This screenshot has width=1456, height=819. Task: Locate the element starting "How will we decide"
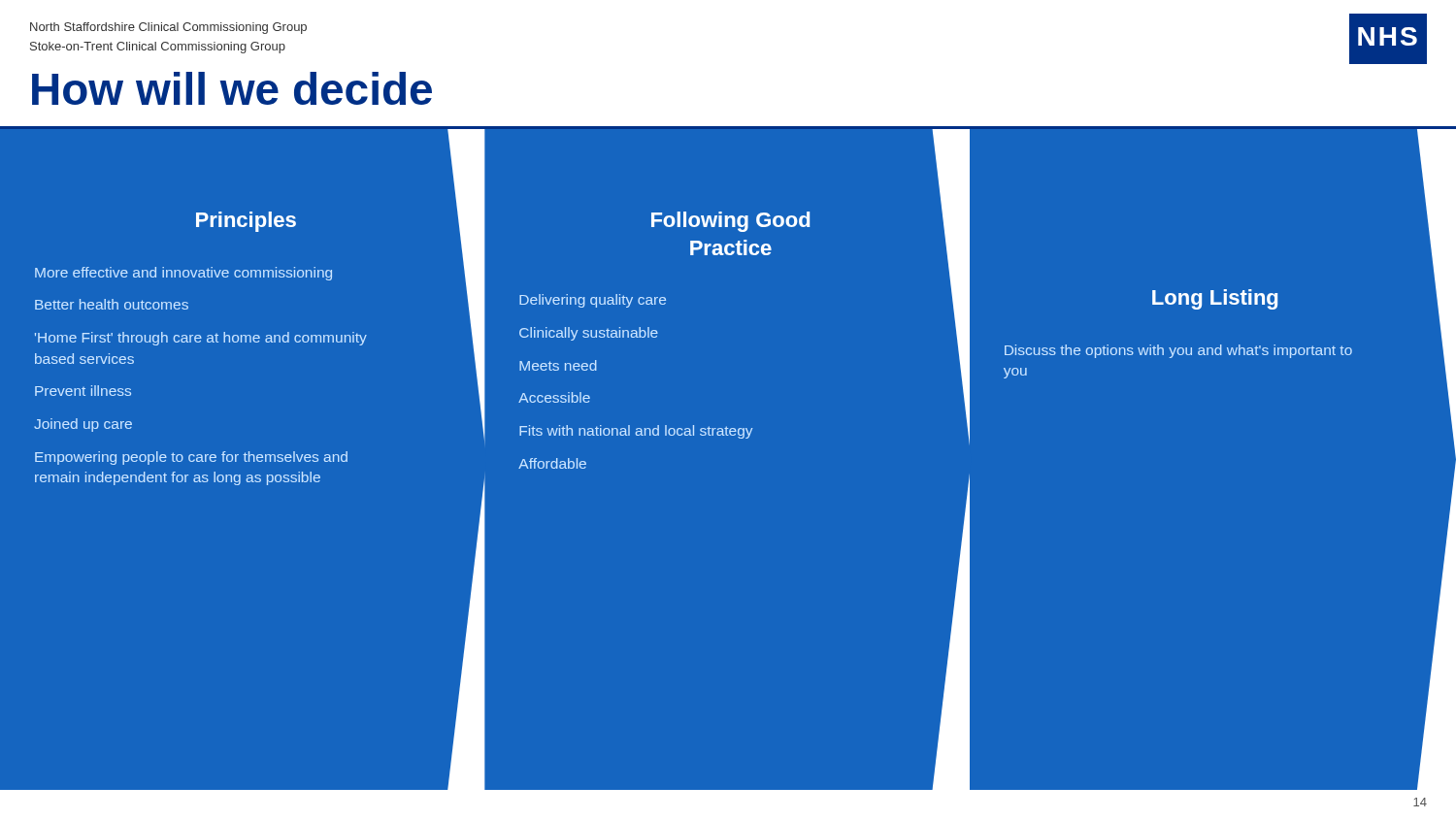pos(231,89)
